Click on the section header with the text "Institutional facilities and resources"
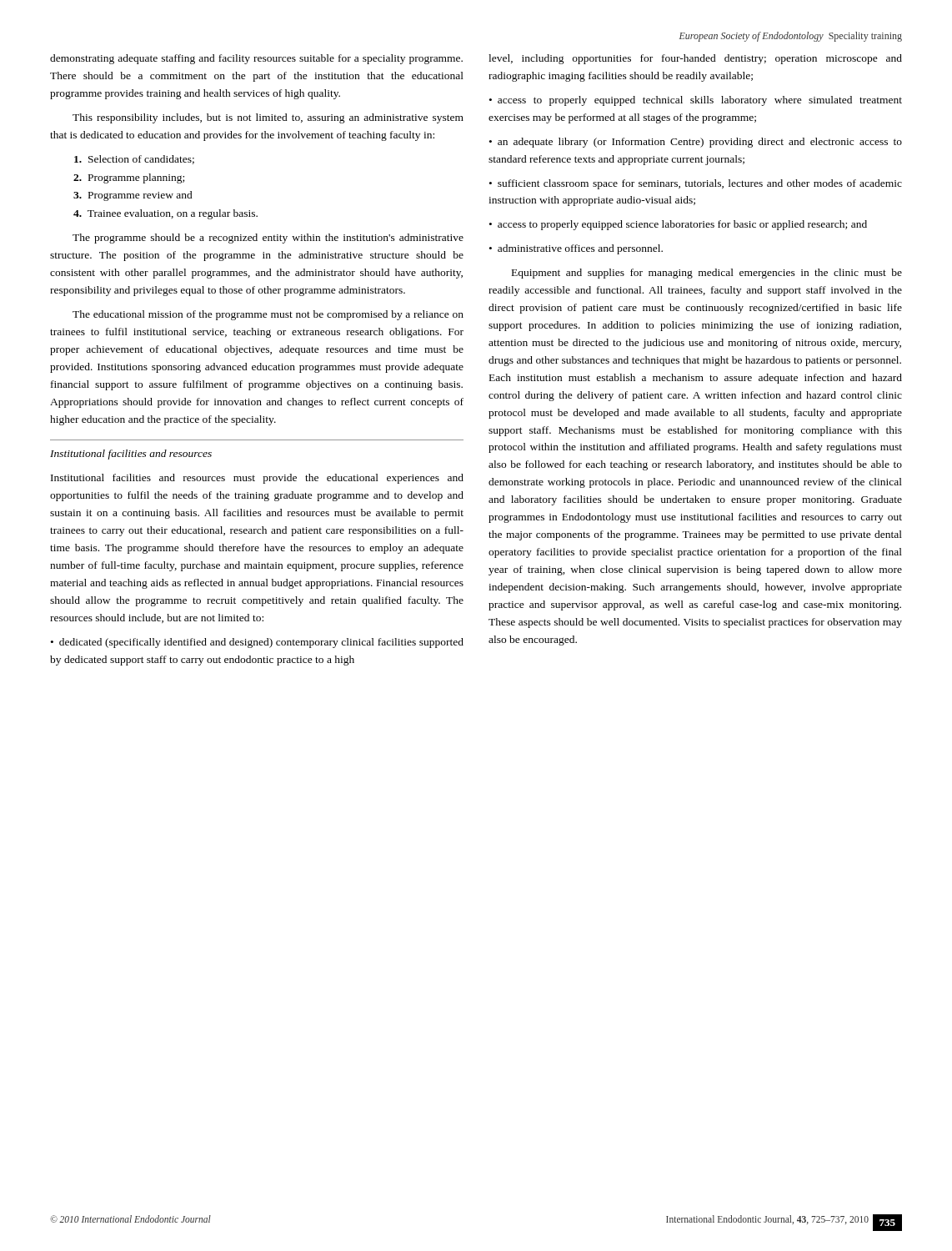The width and height of the screenshot is (952, 1251). 131,455
